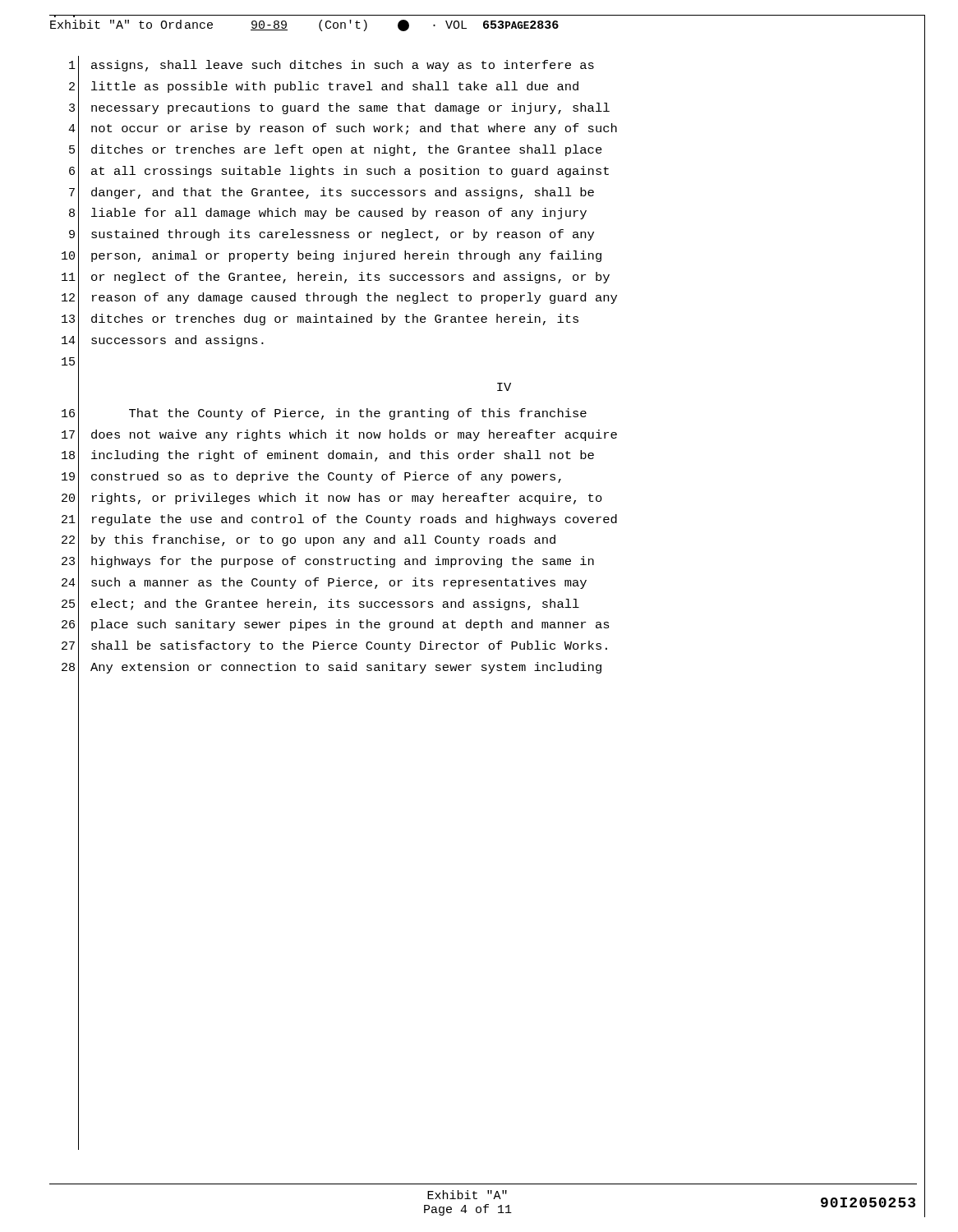Navigate to the text block starting "1assigns, shall leave such ditches in such"
Screen dimensions: 1232x958
pos(483,204)
